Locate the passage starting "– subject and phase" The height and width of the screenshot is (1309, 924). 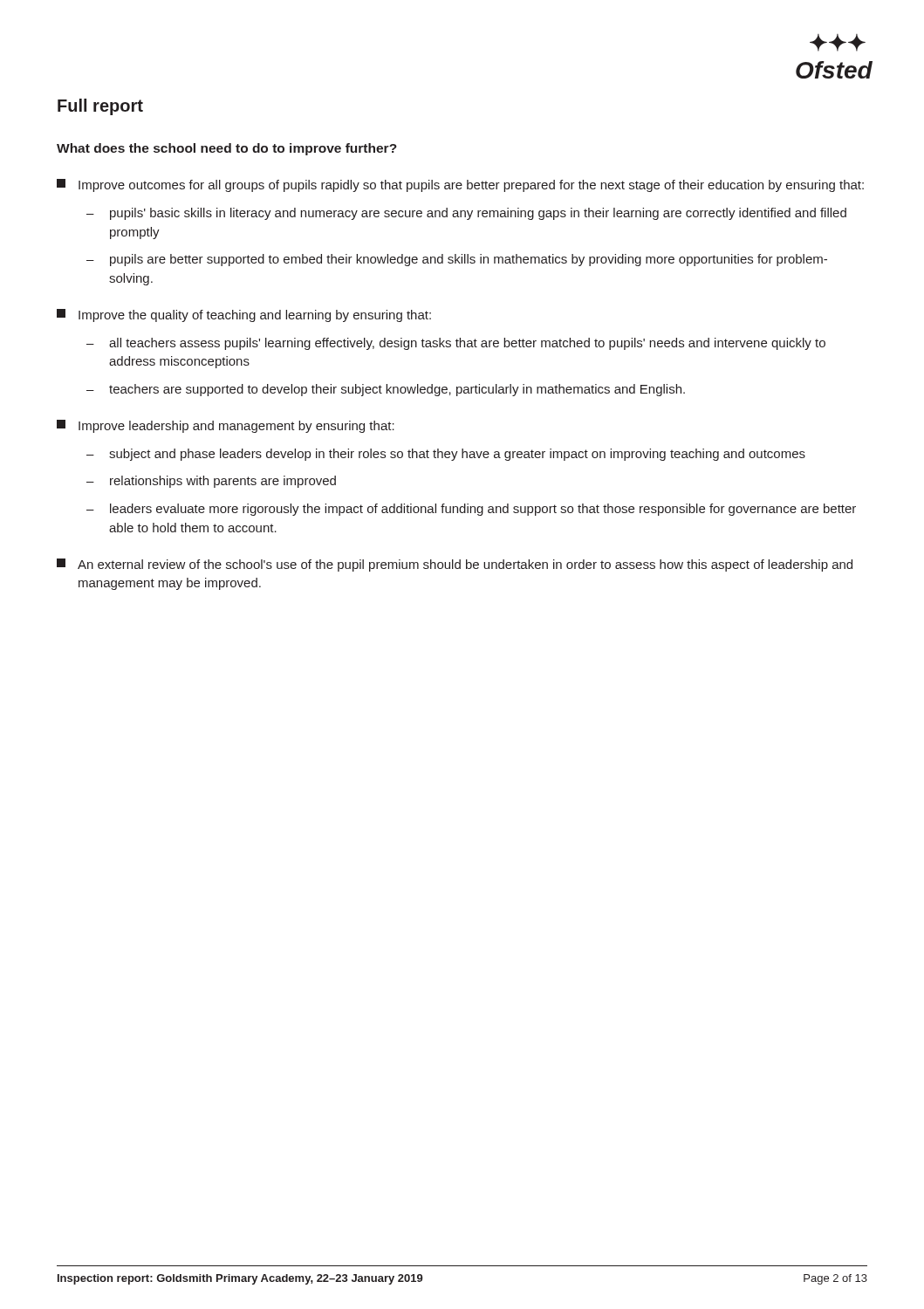(x=477, y=453)
